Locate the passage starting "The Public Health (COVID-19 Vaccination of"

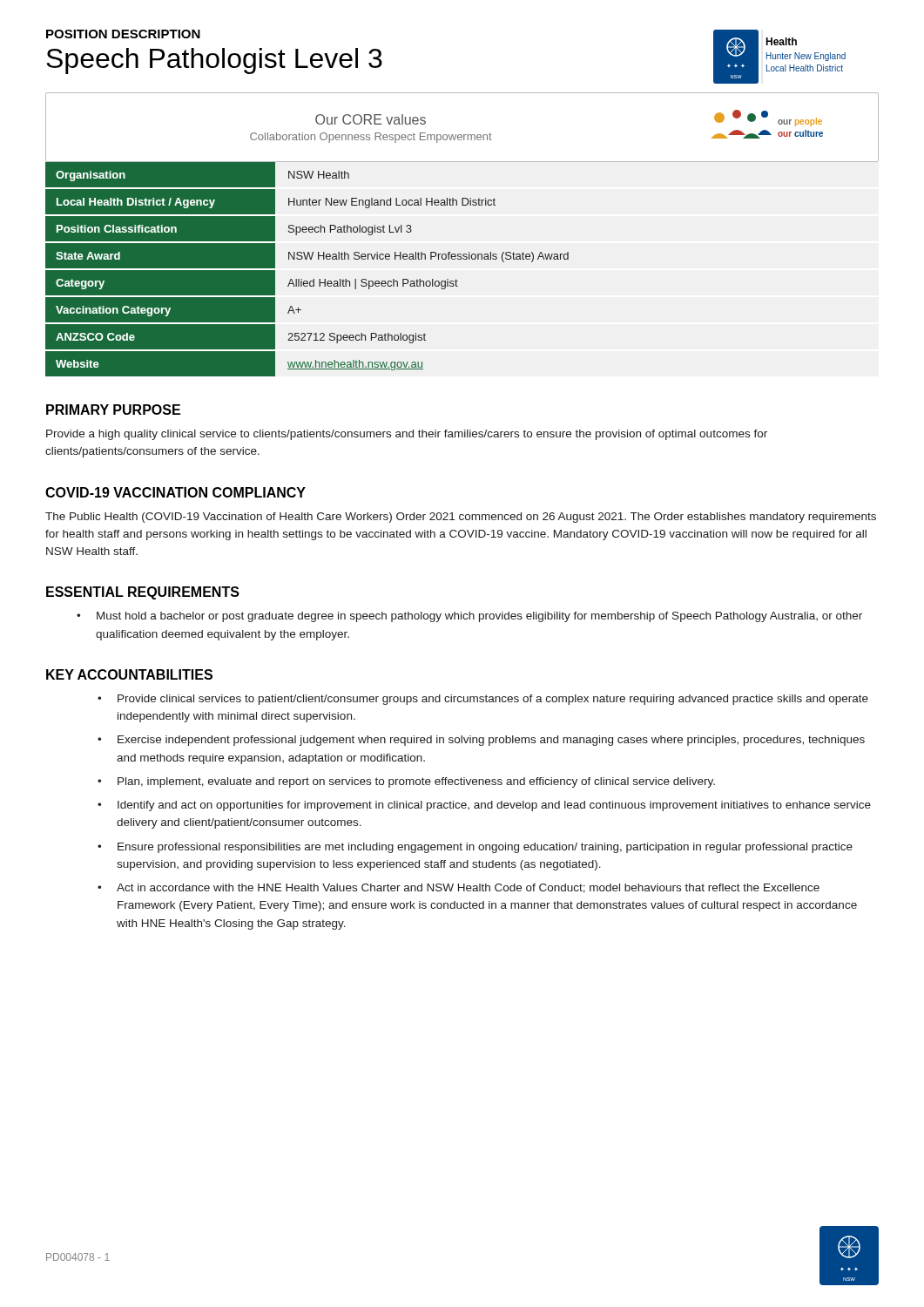[x=461, y=534]
